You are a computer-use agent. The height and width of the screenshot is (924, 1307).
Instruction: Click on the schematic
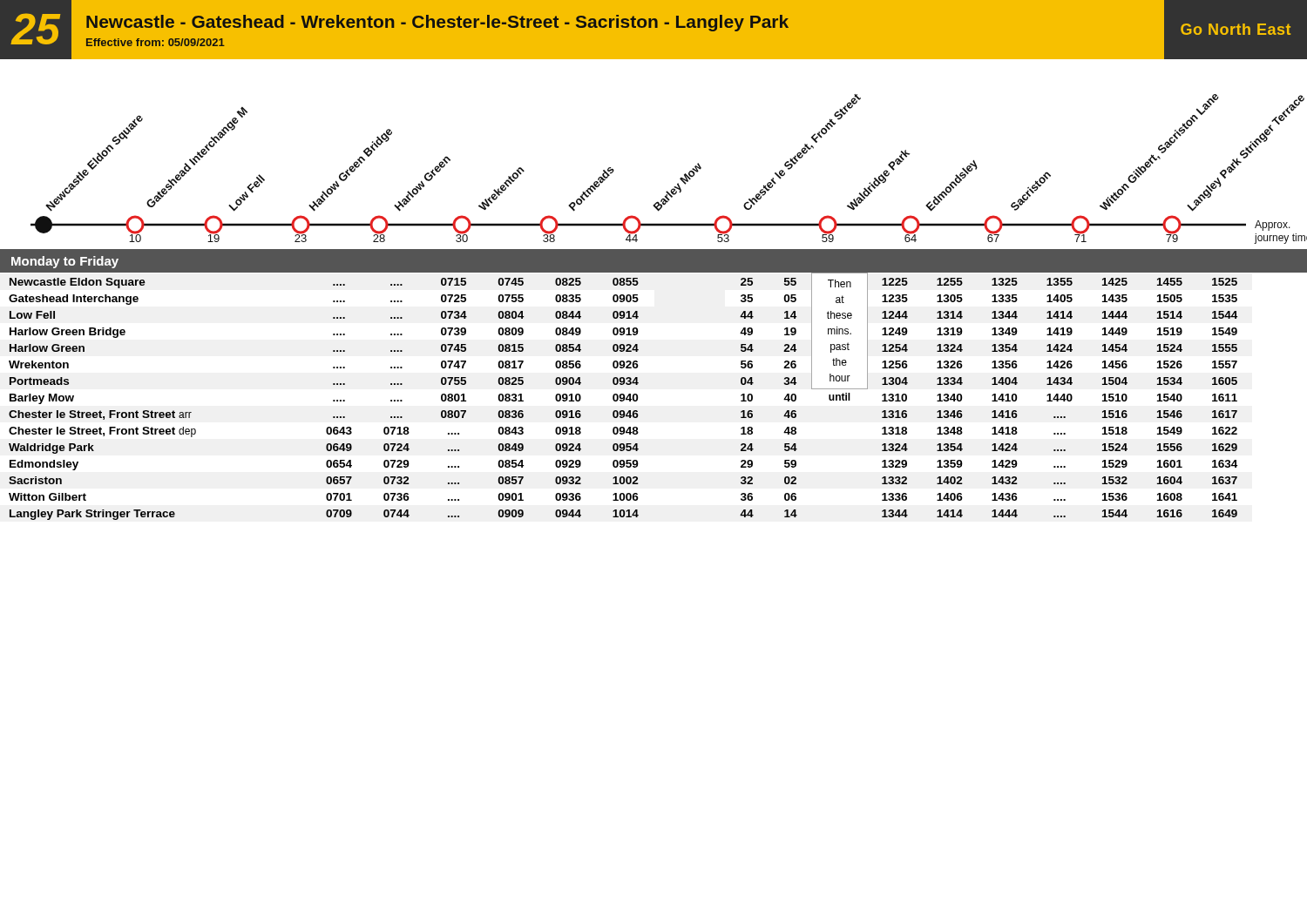(x=654, y=154)
